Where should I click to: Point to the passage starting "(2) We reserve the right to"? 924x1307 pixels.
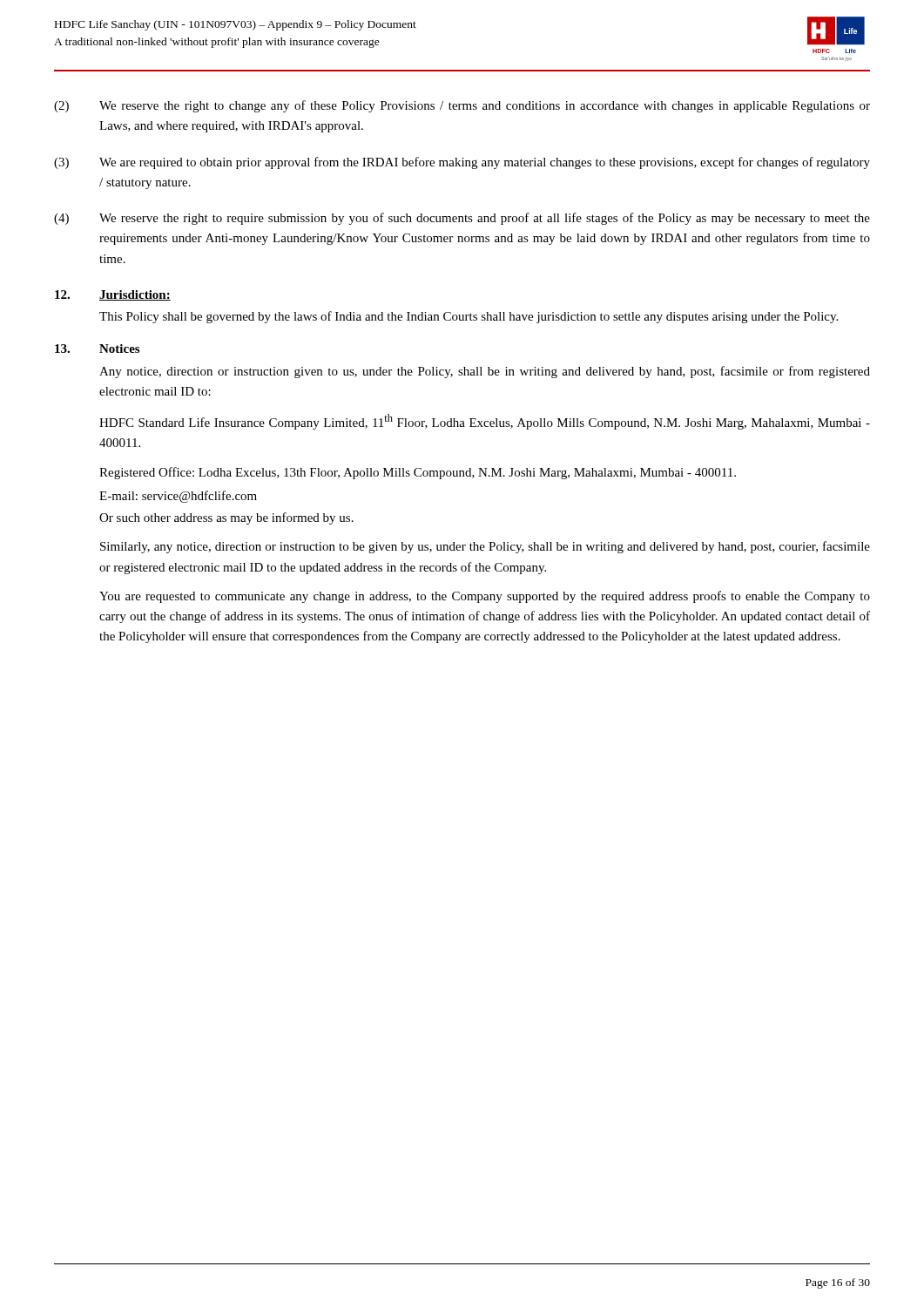click(462, 116)
